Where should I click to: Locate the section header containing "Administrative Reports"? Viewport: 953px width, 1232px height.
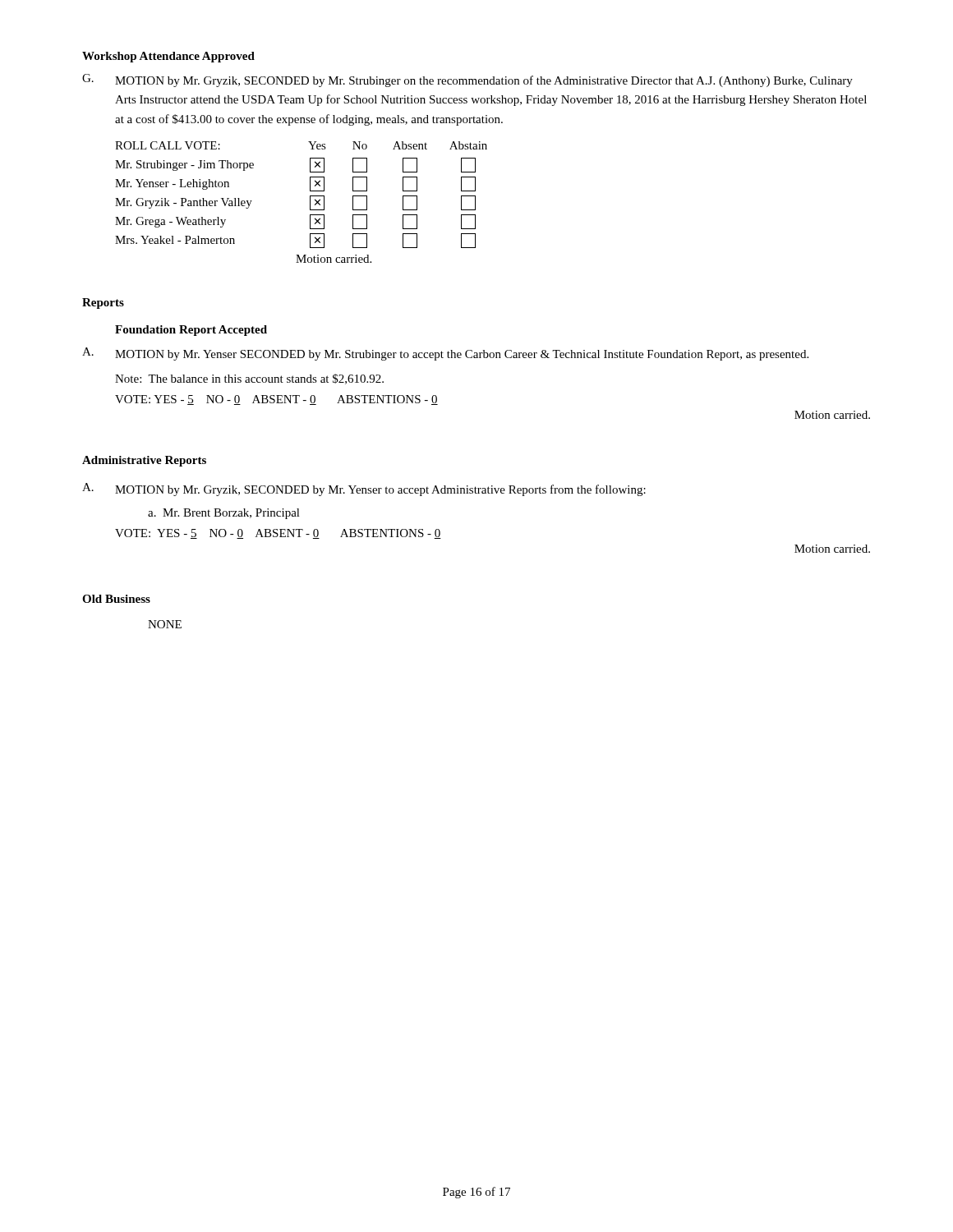click(144, 460)
